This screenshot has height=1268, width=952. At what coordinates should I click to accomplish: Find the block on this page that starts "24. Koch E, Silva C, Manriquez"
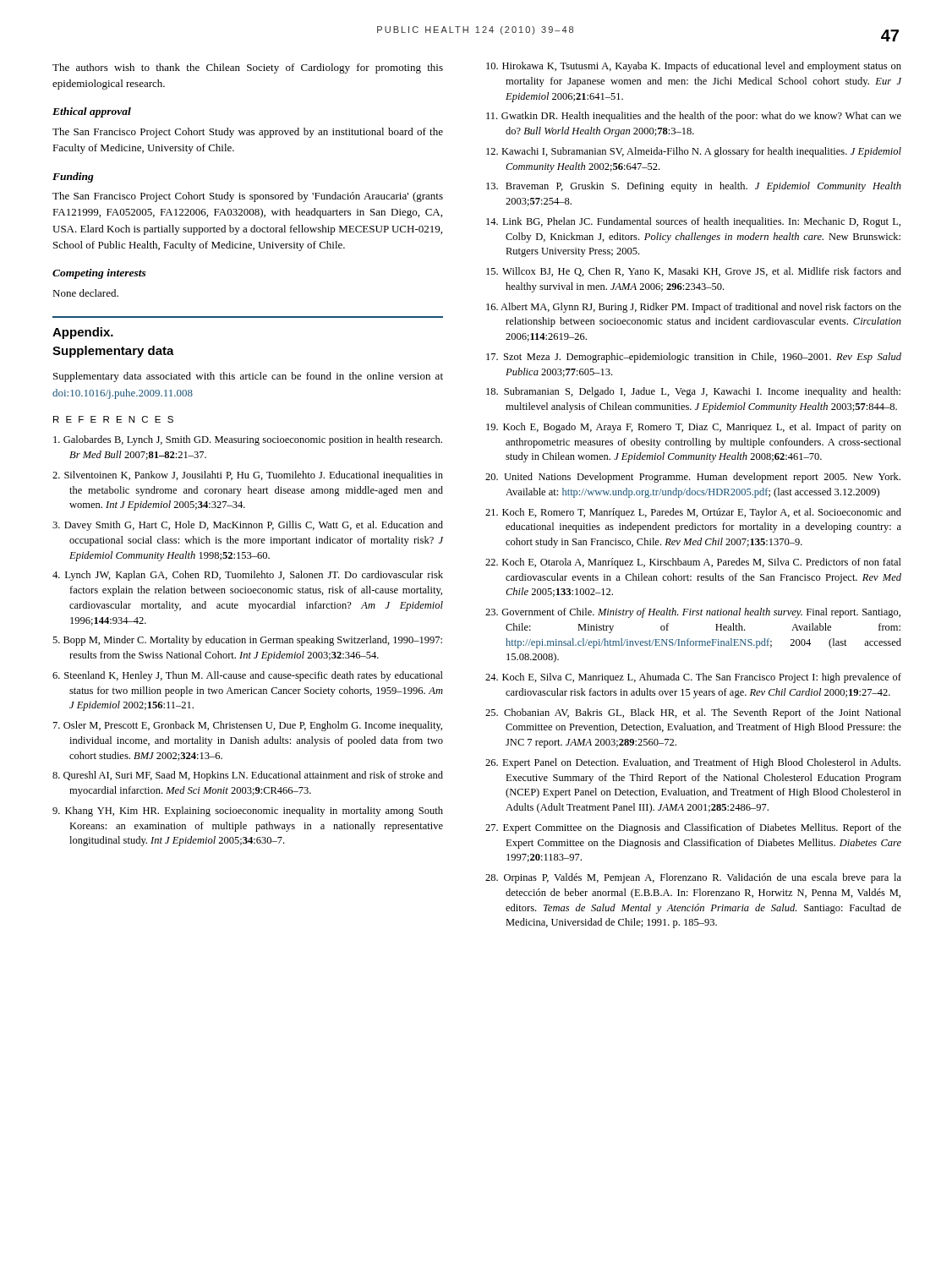[x=693, y=685]
